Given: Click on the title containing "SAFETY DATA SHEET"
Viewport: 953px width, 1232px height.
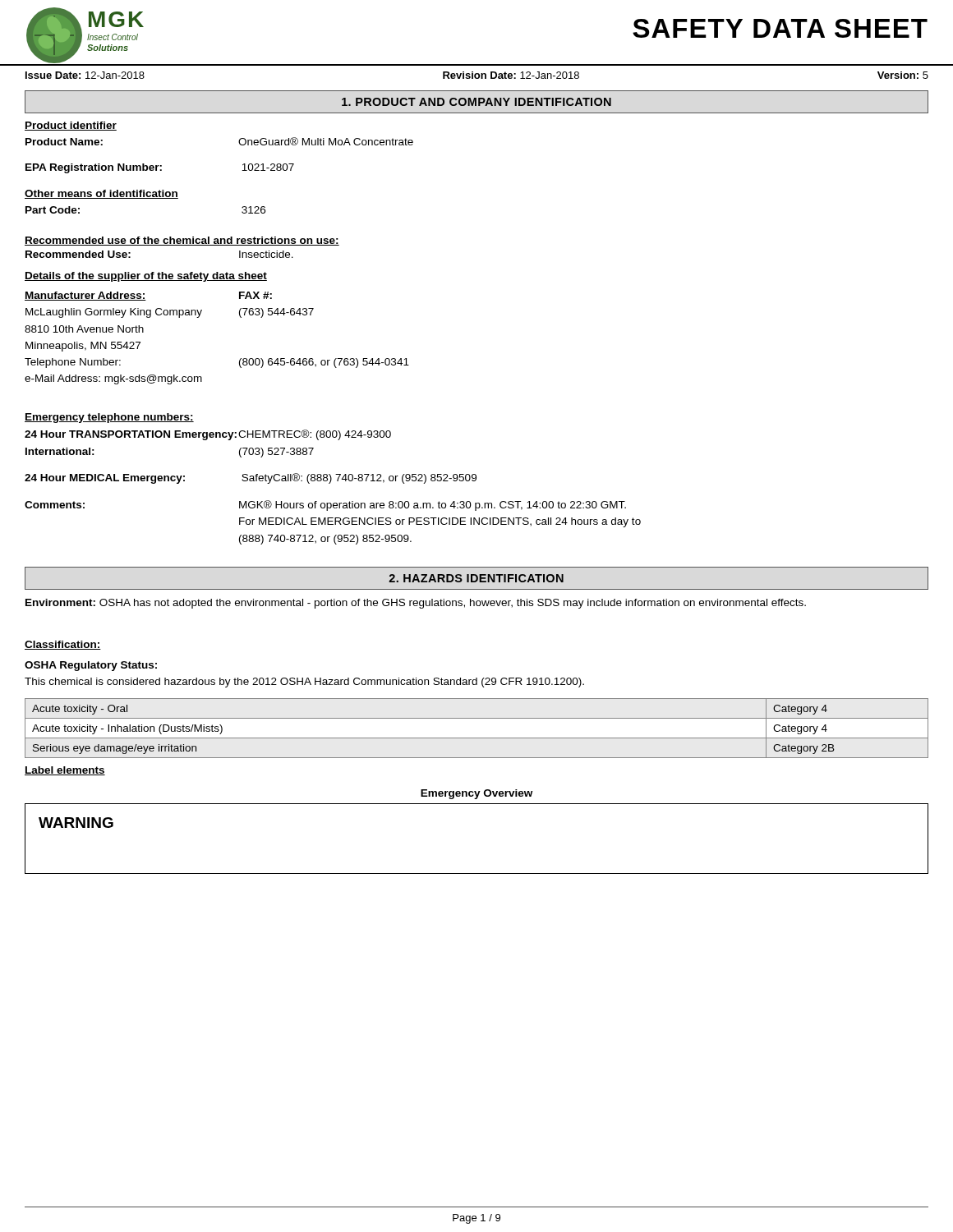Looking at the screenshot, I should pos(780,28).
